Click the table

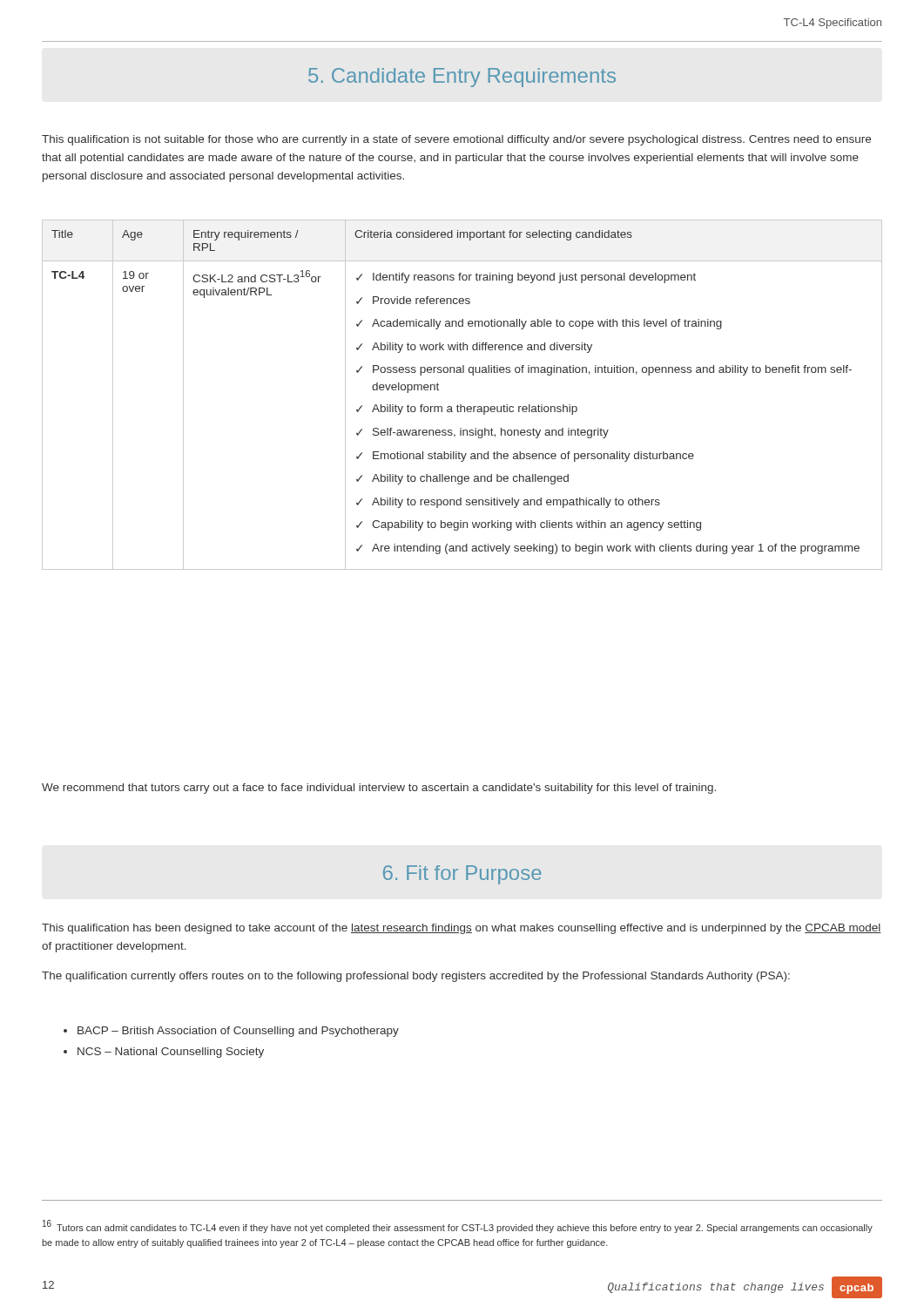[462, 395]
